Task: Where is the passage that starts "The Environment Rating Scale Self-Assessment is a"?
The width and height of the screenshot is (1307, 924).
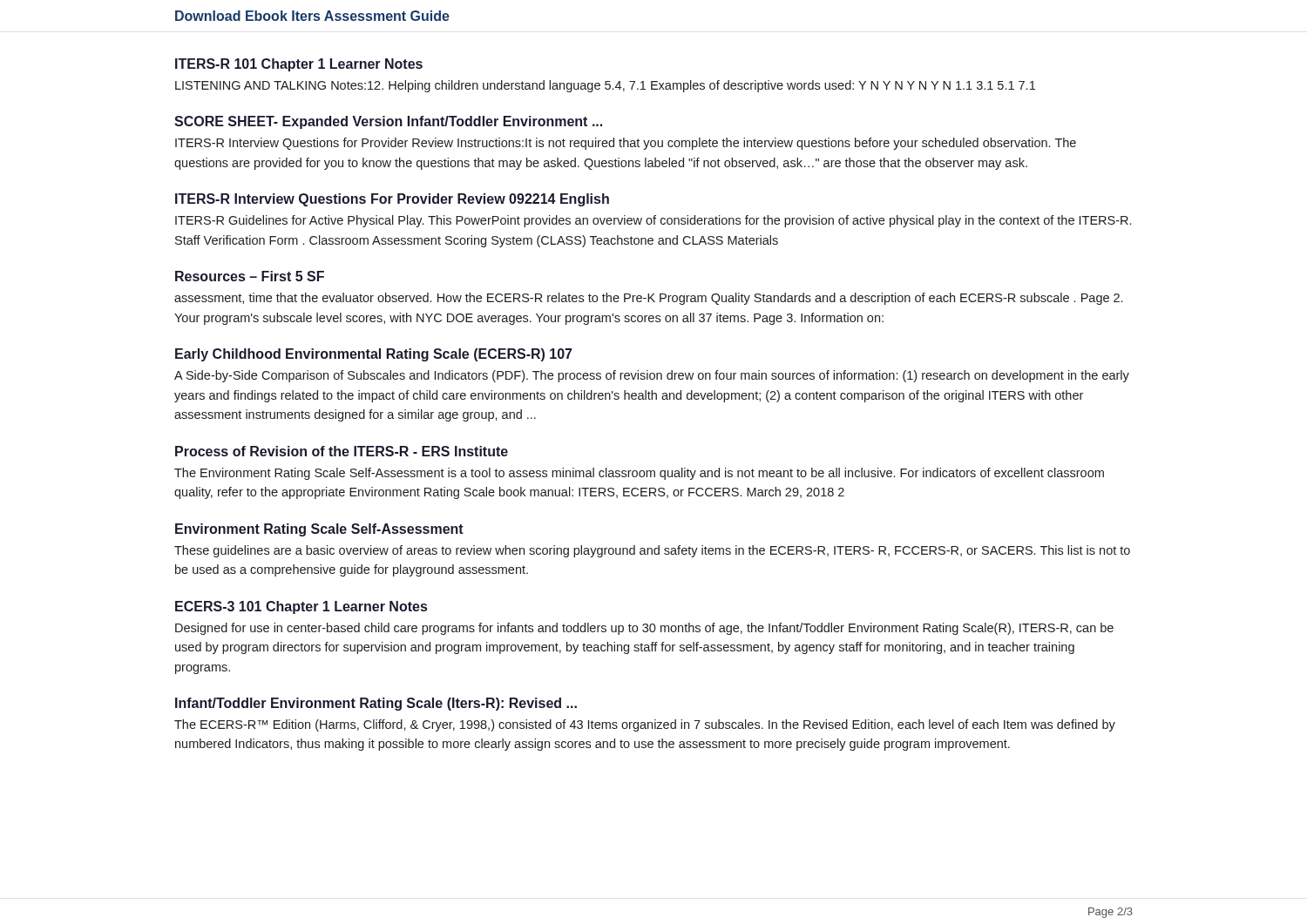Action: pos(639,482)
